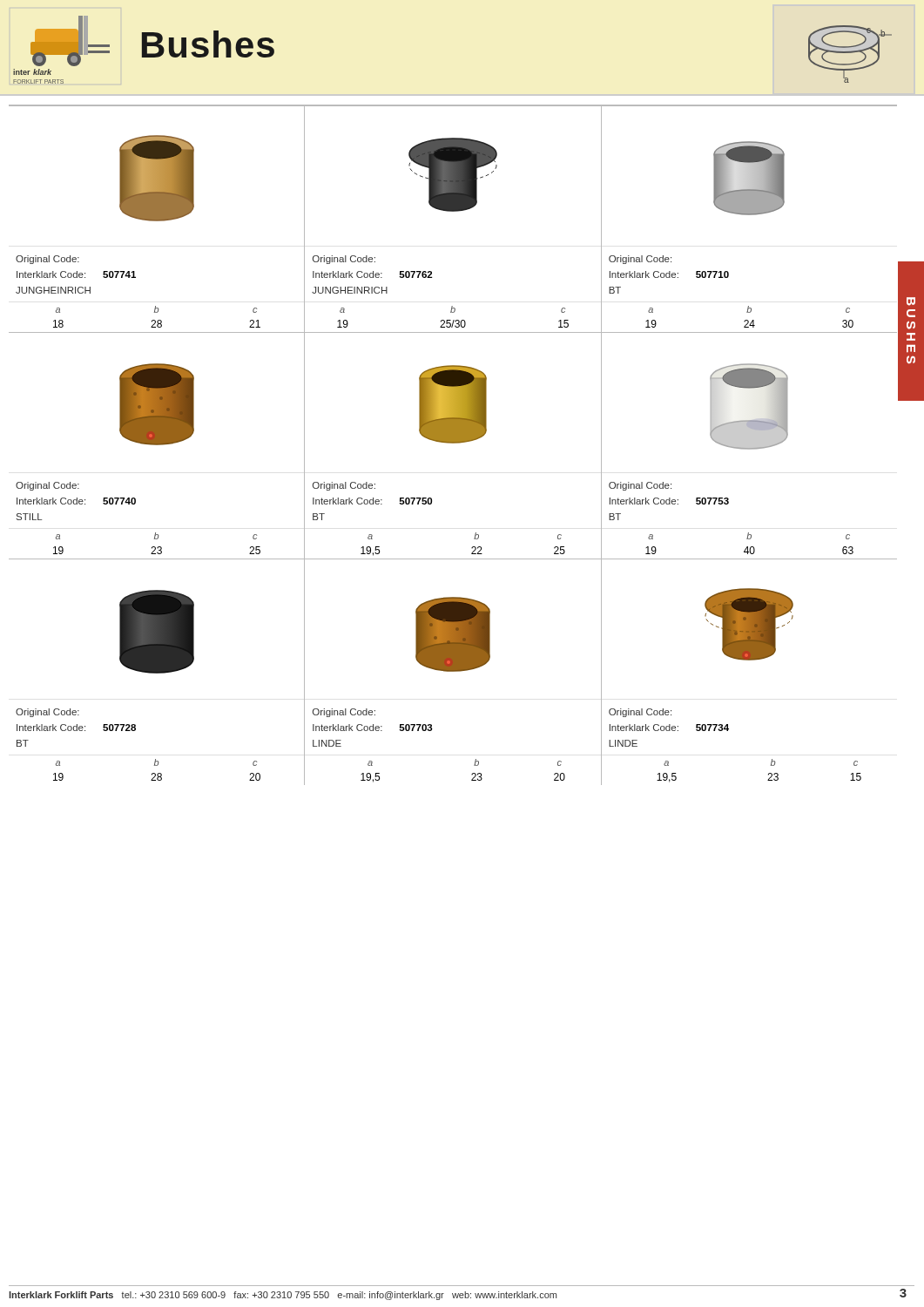This screenshot has height=1307, width=924.
Task: Click on the table containing "a b c 18"
Action: (156, 317)
